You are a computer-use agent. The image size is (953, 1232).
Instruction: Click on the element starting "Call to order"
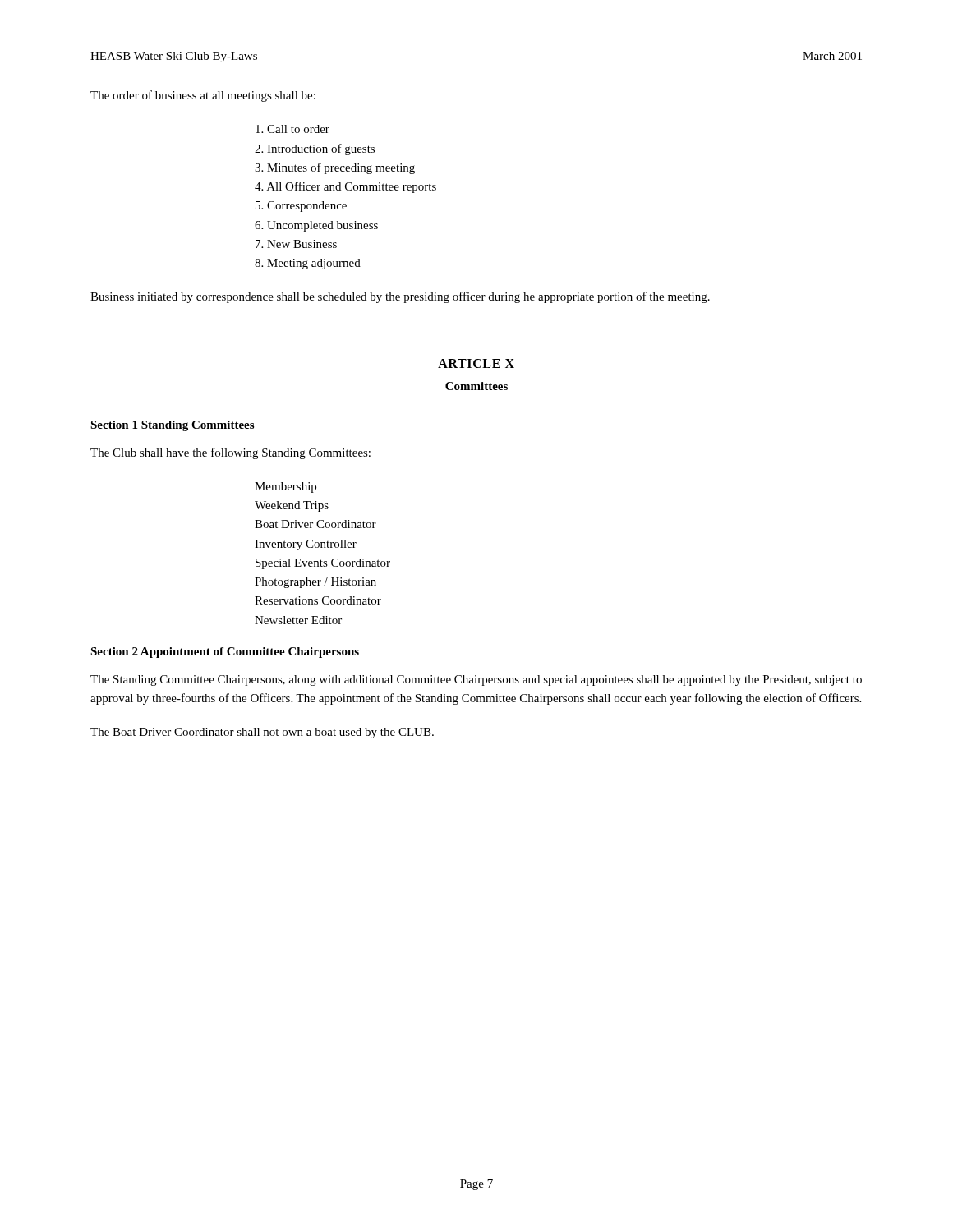click(x=292, y=129)
